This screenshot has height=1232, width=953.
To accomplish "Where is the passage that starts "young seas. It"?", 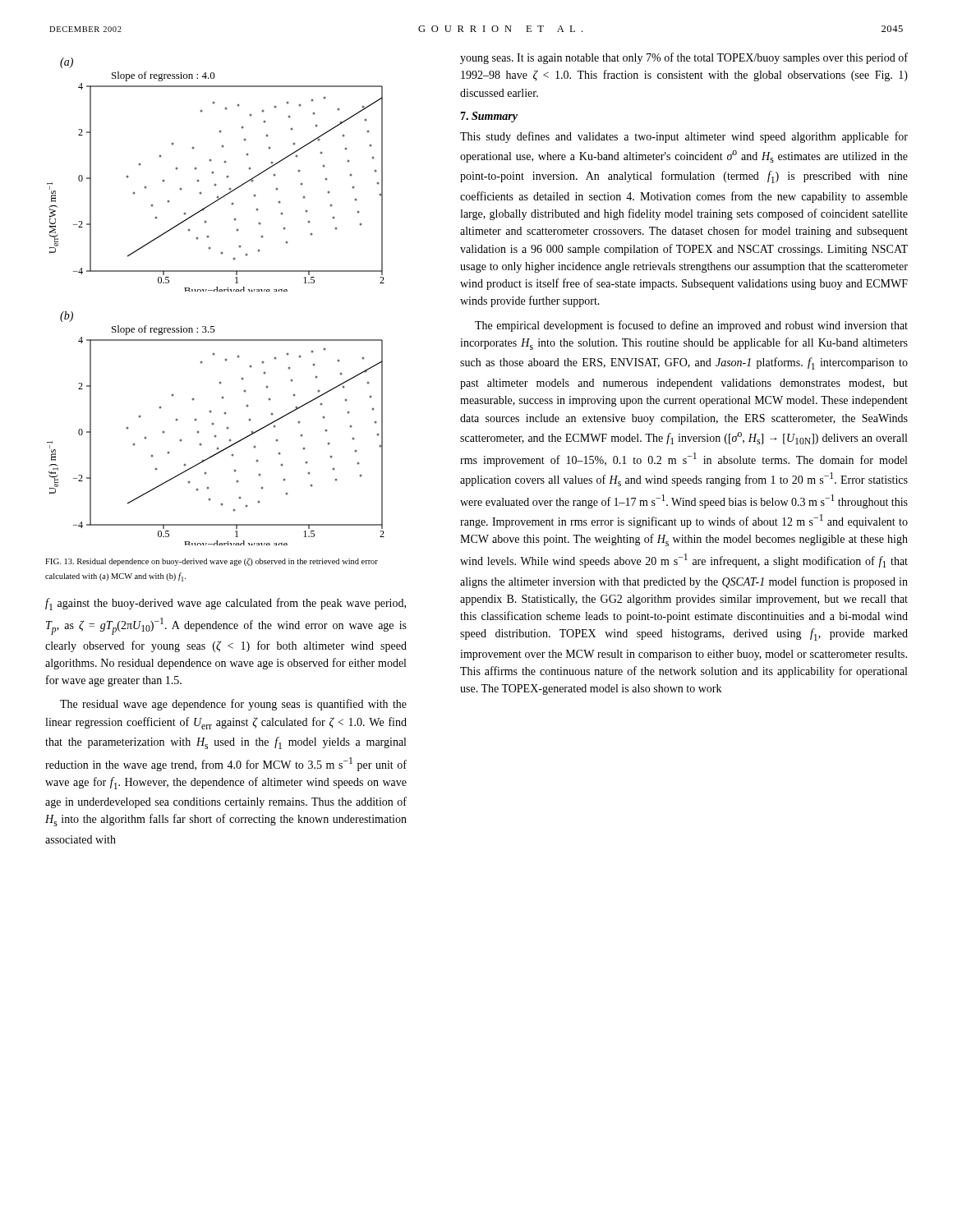I will (684, 75).
